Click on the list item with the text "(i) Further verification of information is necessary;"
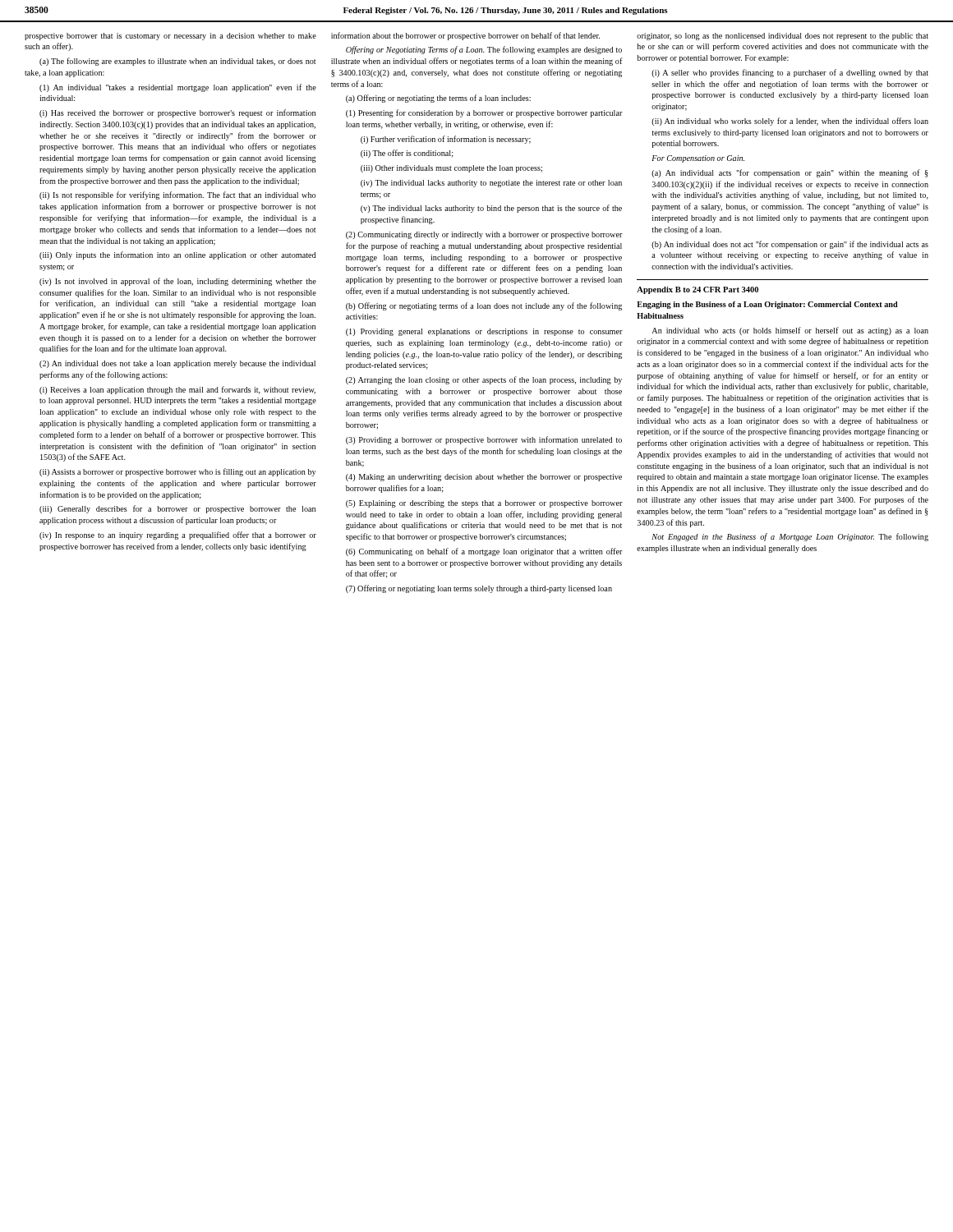 (x=476, y=139)
